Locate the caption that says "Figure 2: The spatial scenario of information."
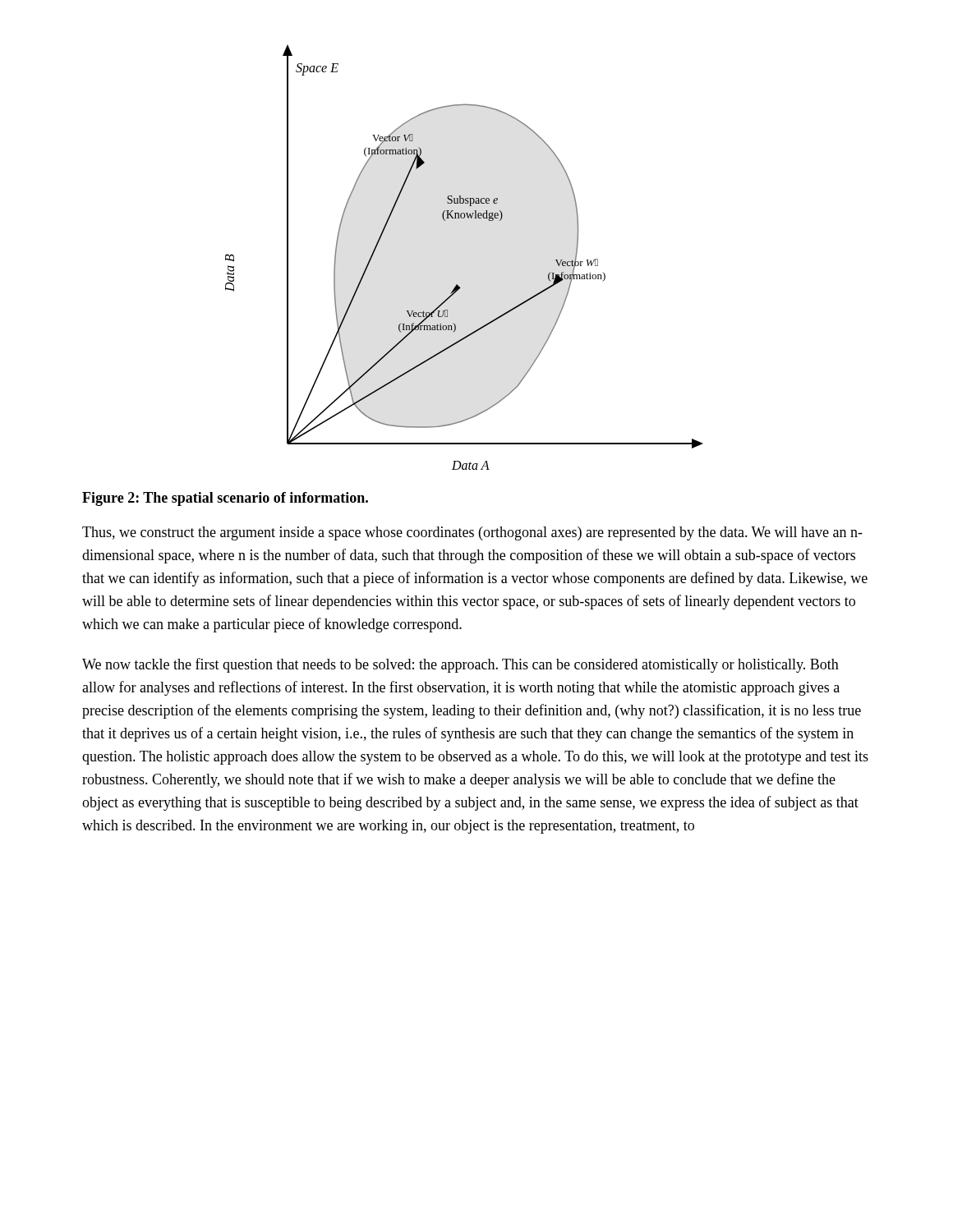The width and height of the screenshot is (953, 1232). click(x=225, y=498)
